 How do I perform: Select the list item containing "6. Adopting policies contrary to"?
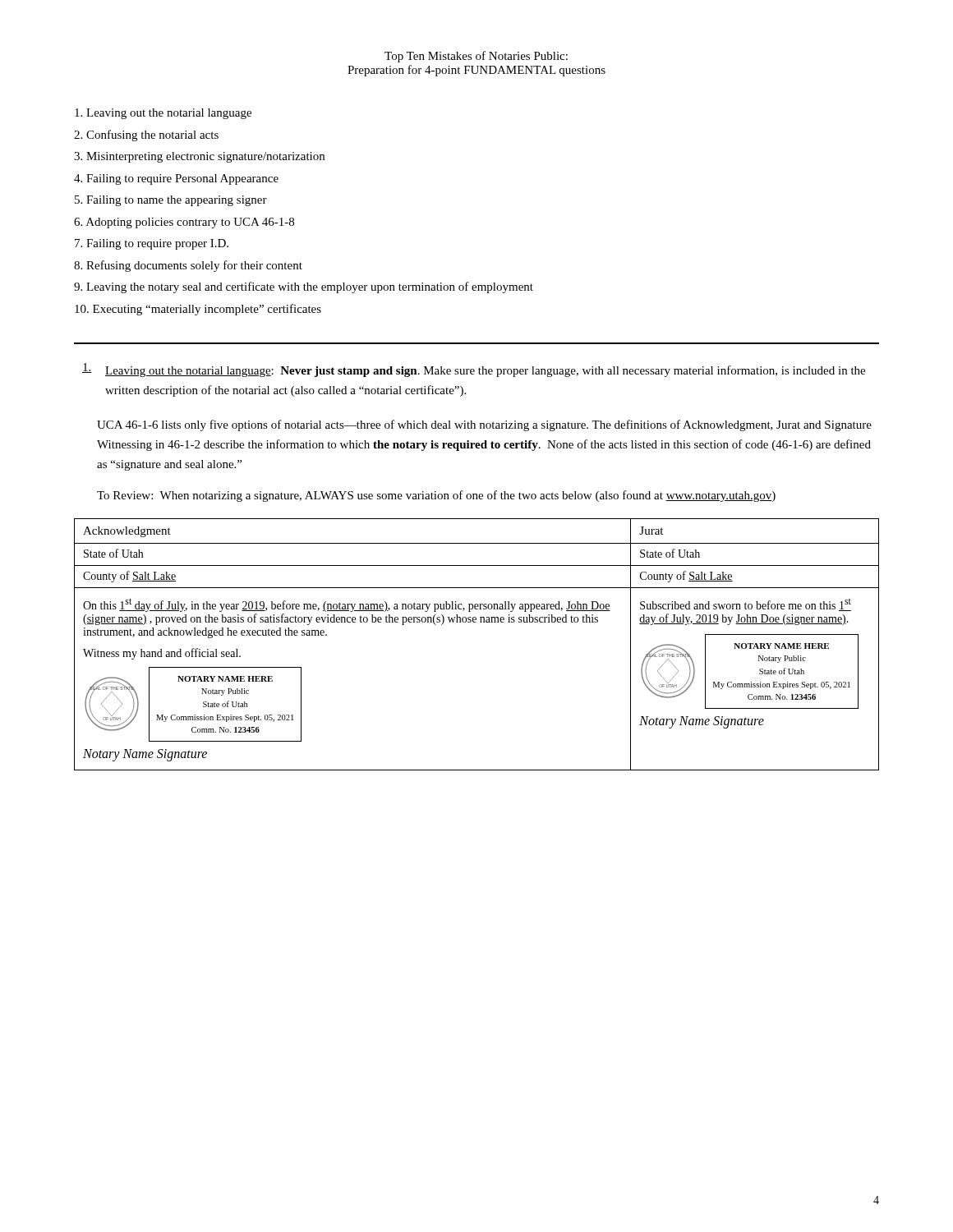tap(184, 221)
